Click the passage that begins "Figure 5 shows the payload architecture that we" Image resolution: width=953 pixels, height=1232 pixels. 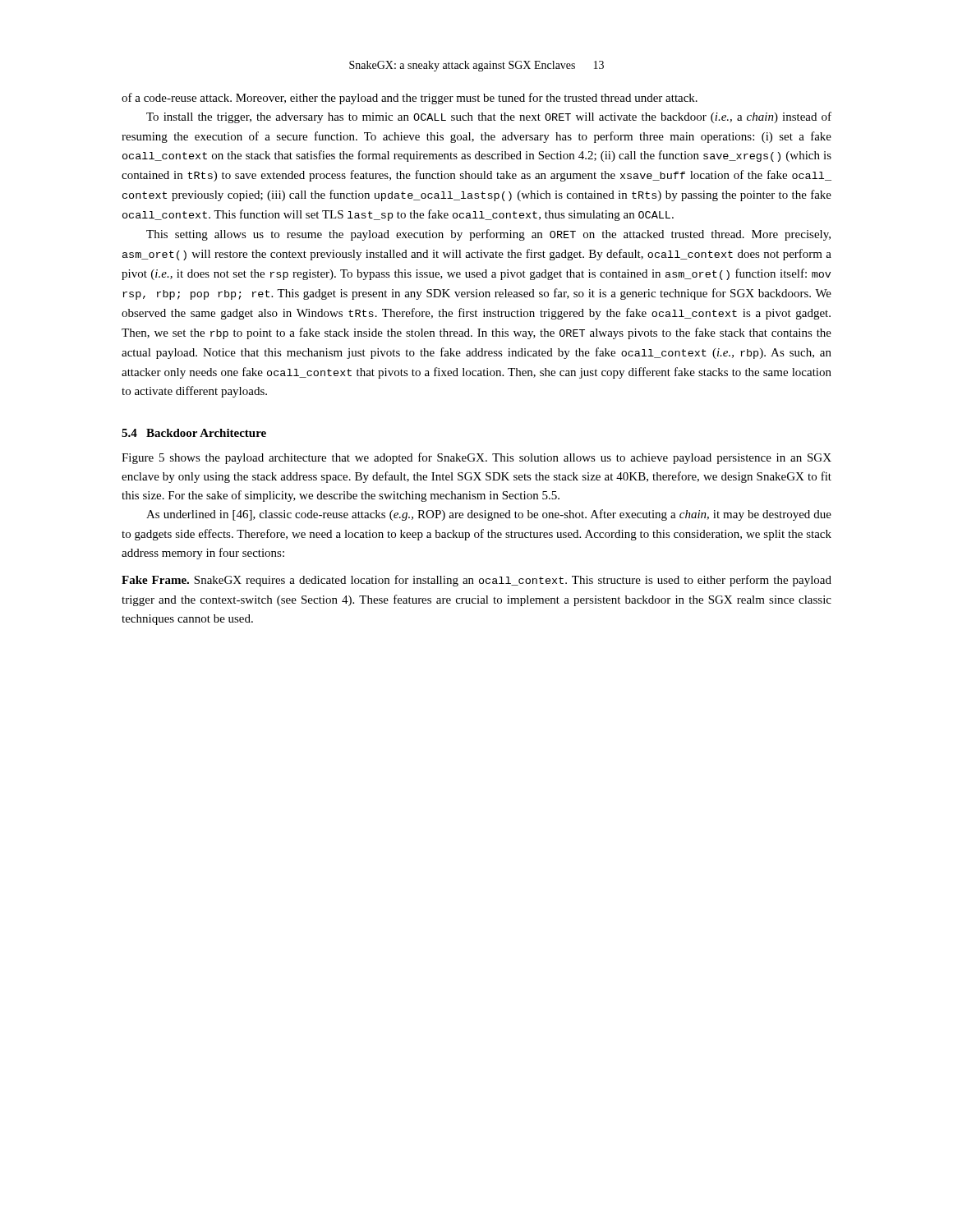476,539
